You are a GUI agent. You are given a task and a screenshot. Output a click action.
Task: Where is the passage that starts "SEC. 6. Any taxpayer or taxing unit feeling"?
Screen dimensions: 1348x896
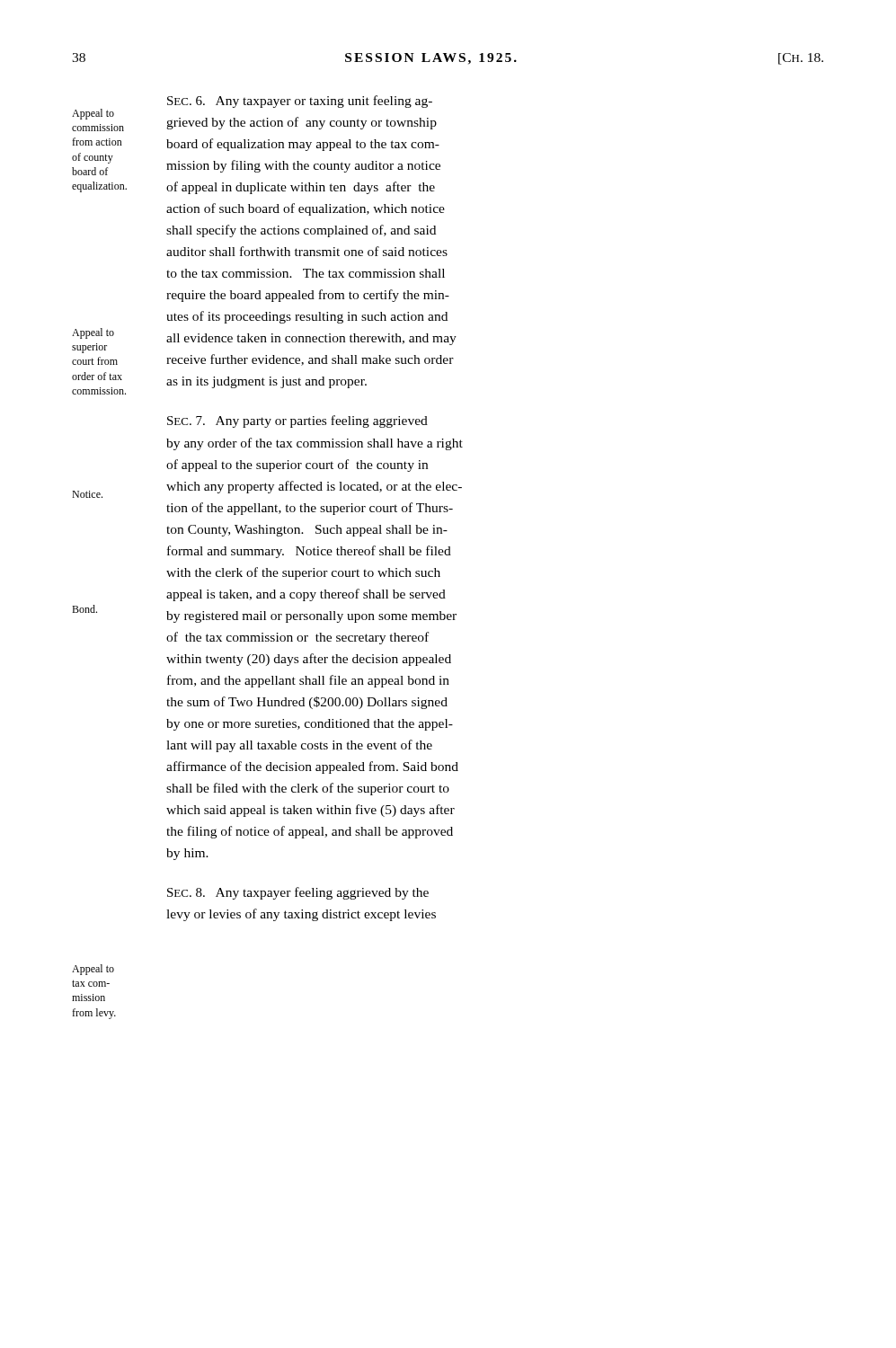tap(311, 241)
